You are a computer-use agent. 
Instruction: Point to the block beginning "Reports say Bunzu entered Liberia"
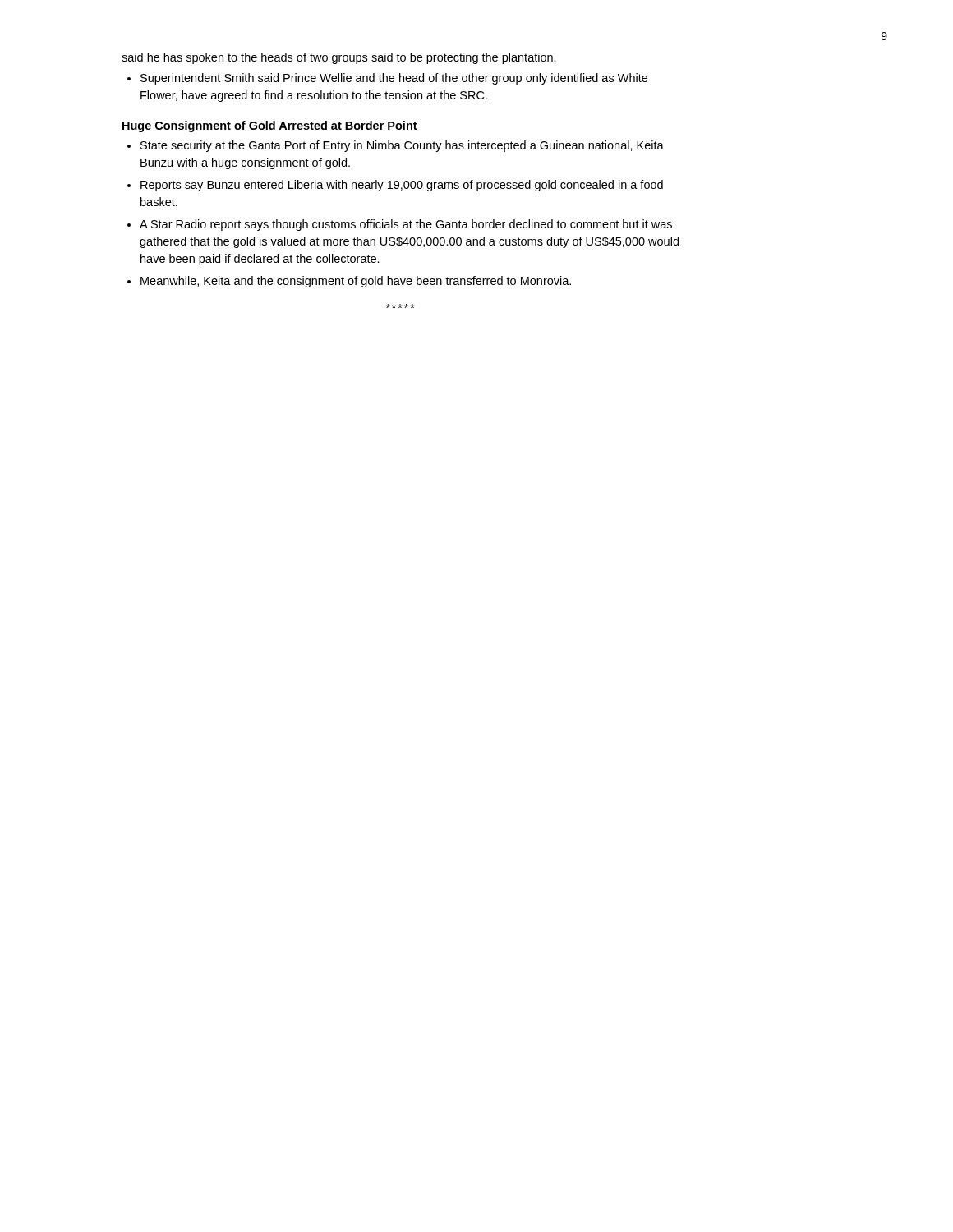point(402,193)
